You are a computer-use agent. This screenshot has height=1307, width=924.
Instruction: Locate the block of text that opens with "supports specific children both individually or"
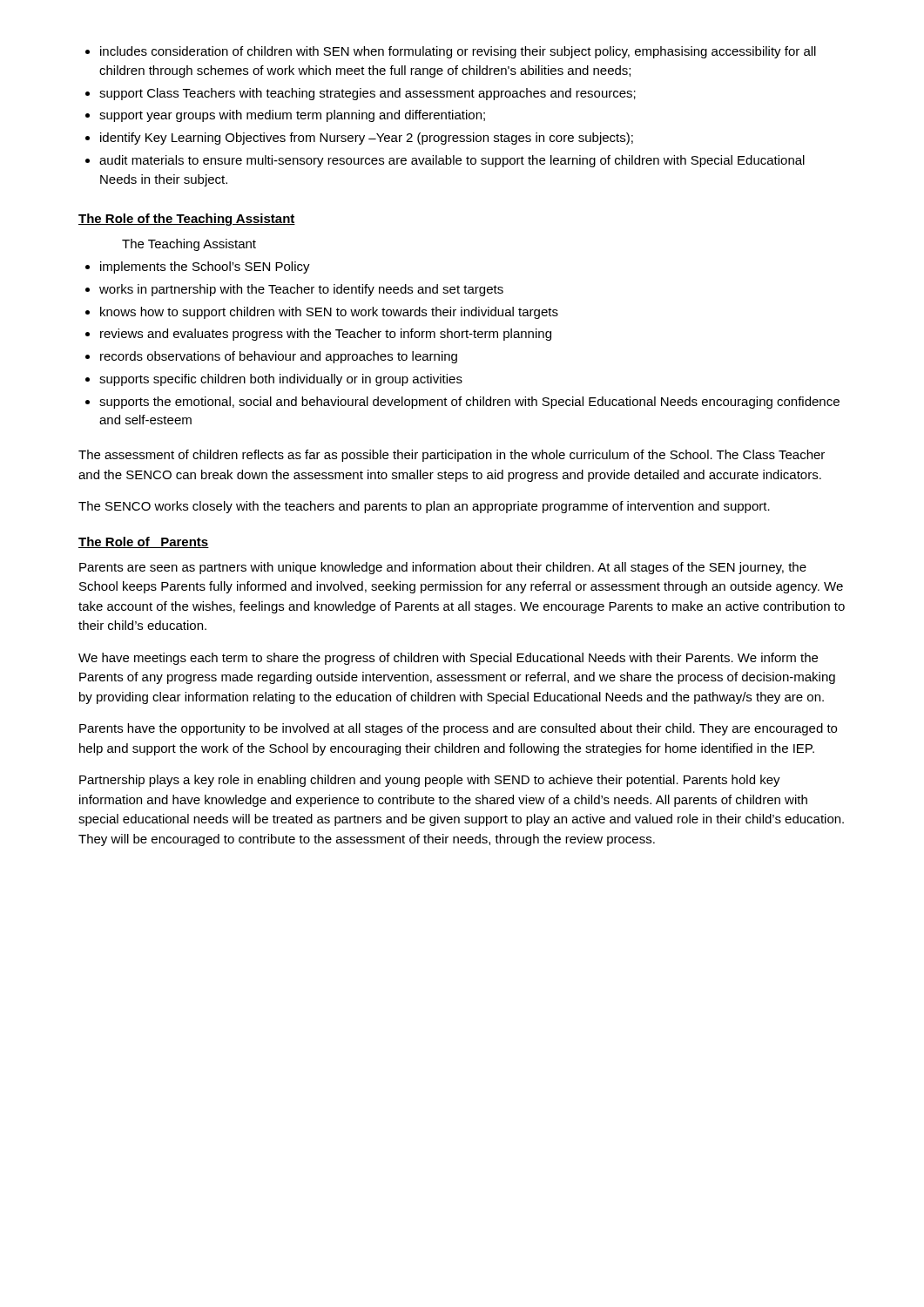pos(462,379)
